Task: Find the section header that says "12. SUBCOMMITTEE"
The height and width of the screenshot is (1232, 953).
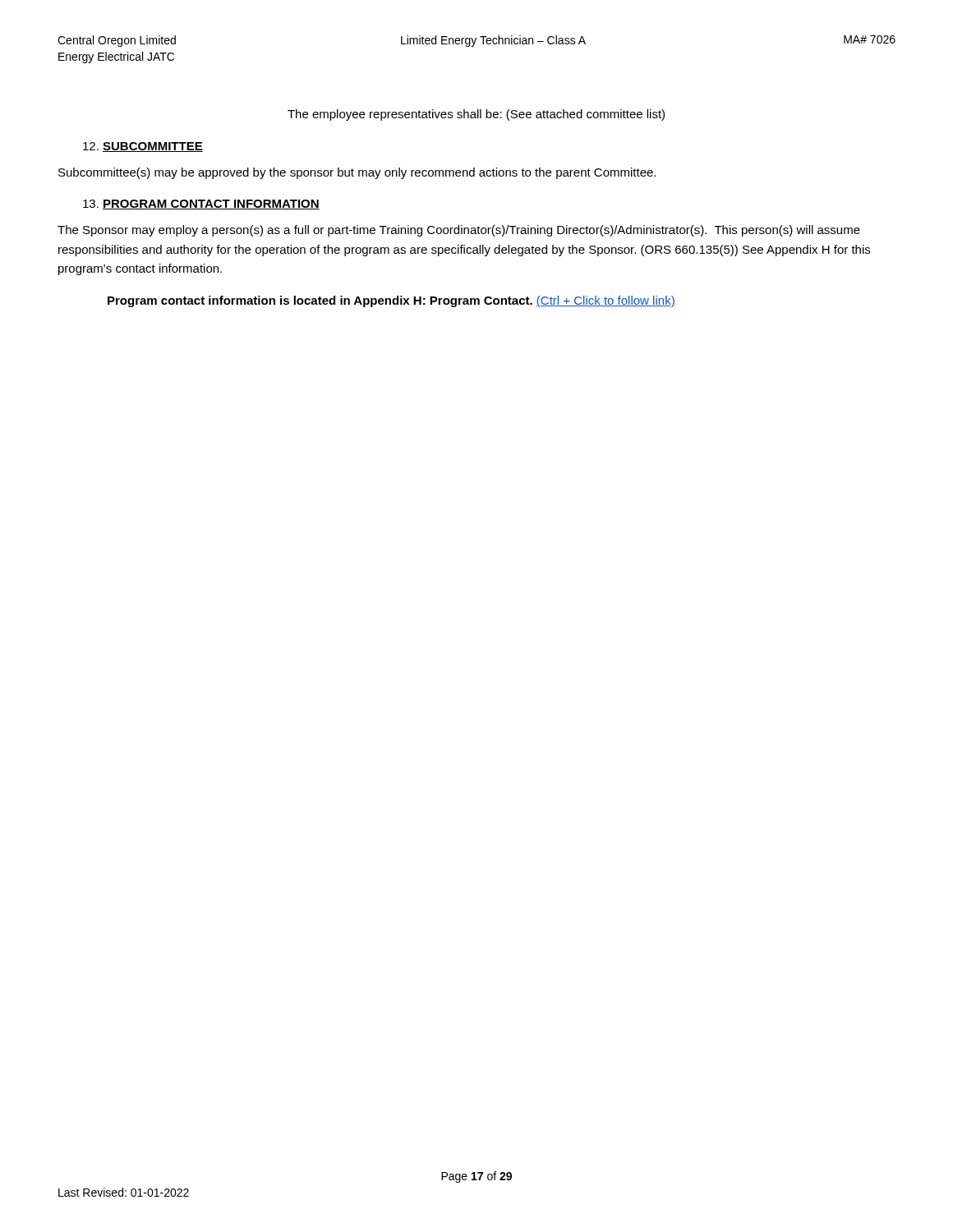Action: [142, 146]
